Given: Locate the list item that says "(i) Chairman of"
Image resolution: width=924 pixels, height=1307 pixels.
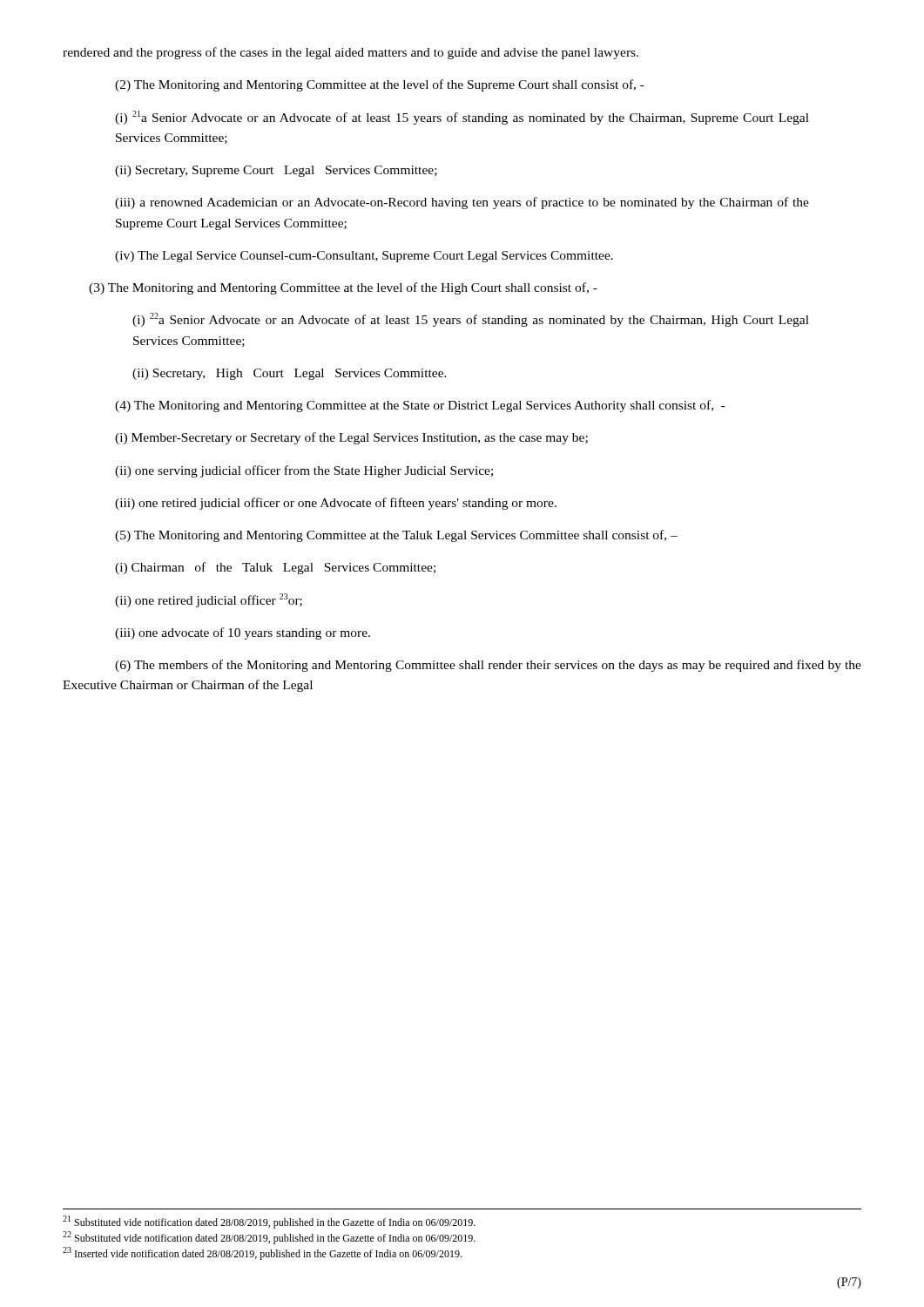Looking at the screenshot, I should pos(276,567).
